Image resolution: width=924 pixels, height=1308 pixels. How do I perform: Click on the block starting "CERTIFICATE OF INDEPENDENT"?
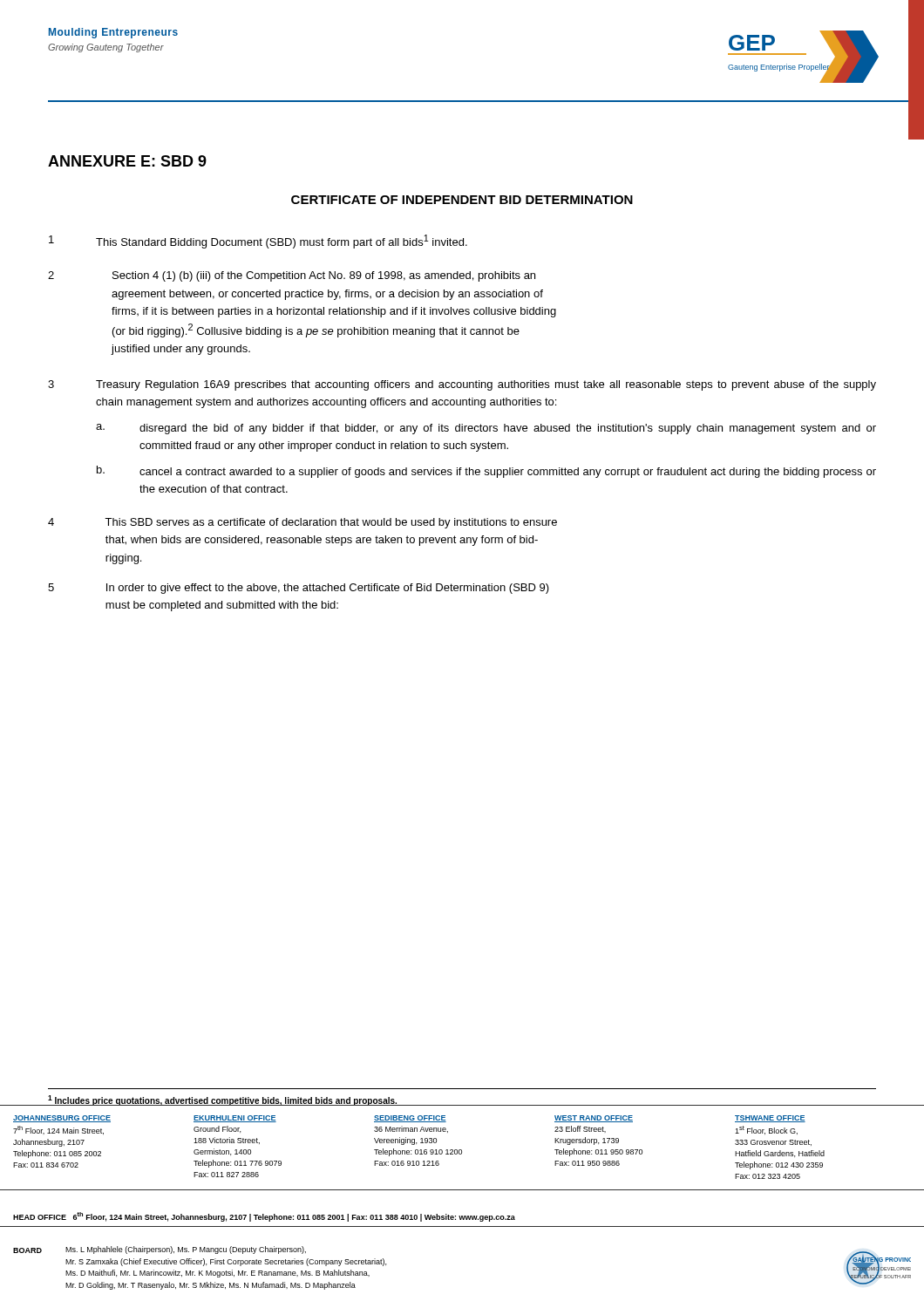462,199
